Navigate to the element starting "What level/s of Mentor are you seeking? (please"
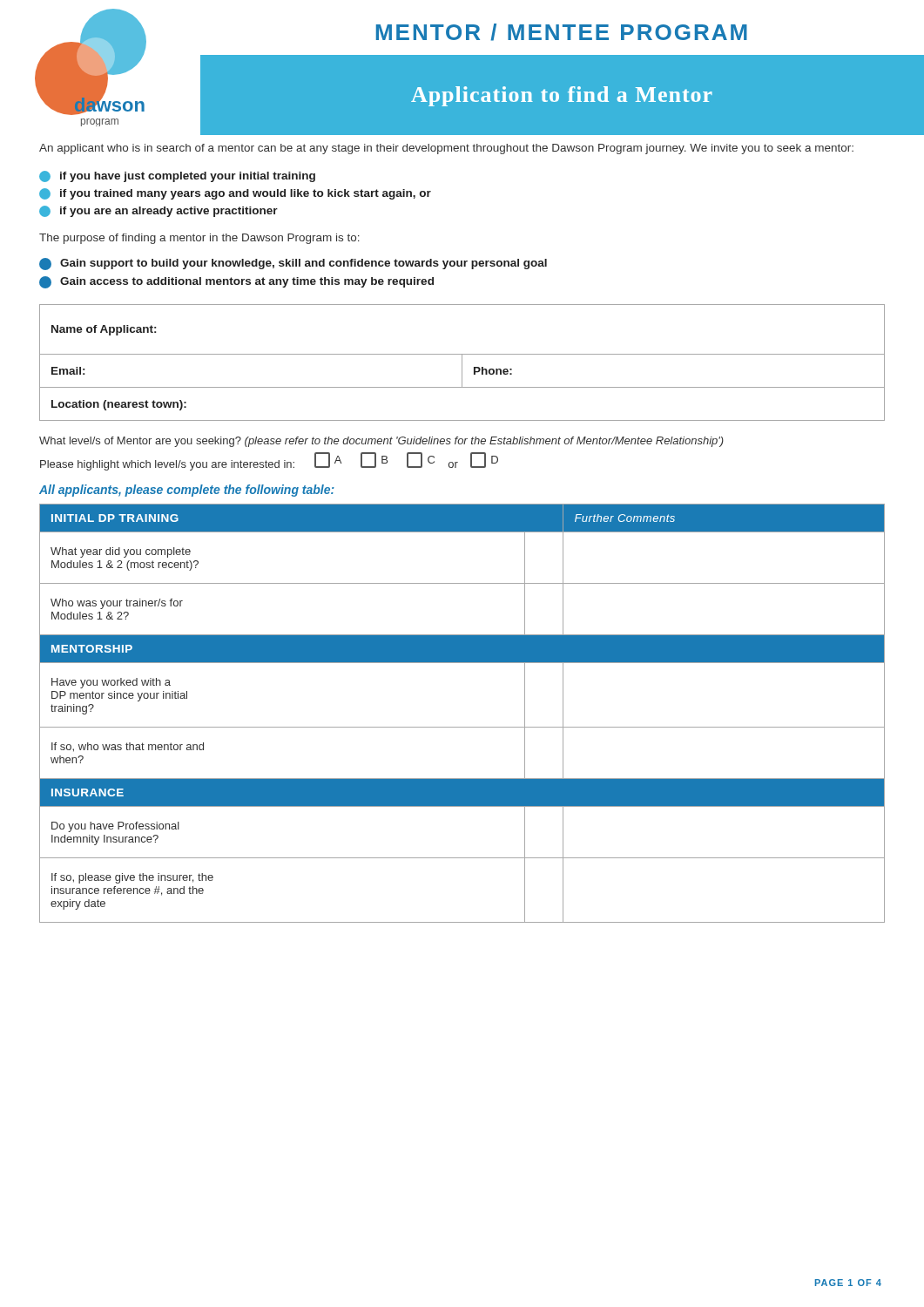The height and width of the screenshot is (1307, 924). click(x=381, y=452)
